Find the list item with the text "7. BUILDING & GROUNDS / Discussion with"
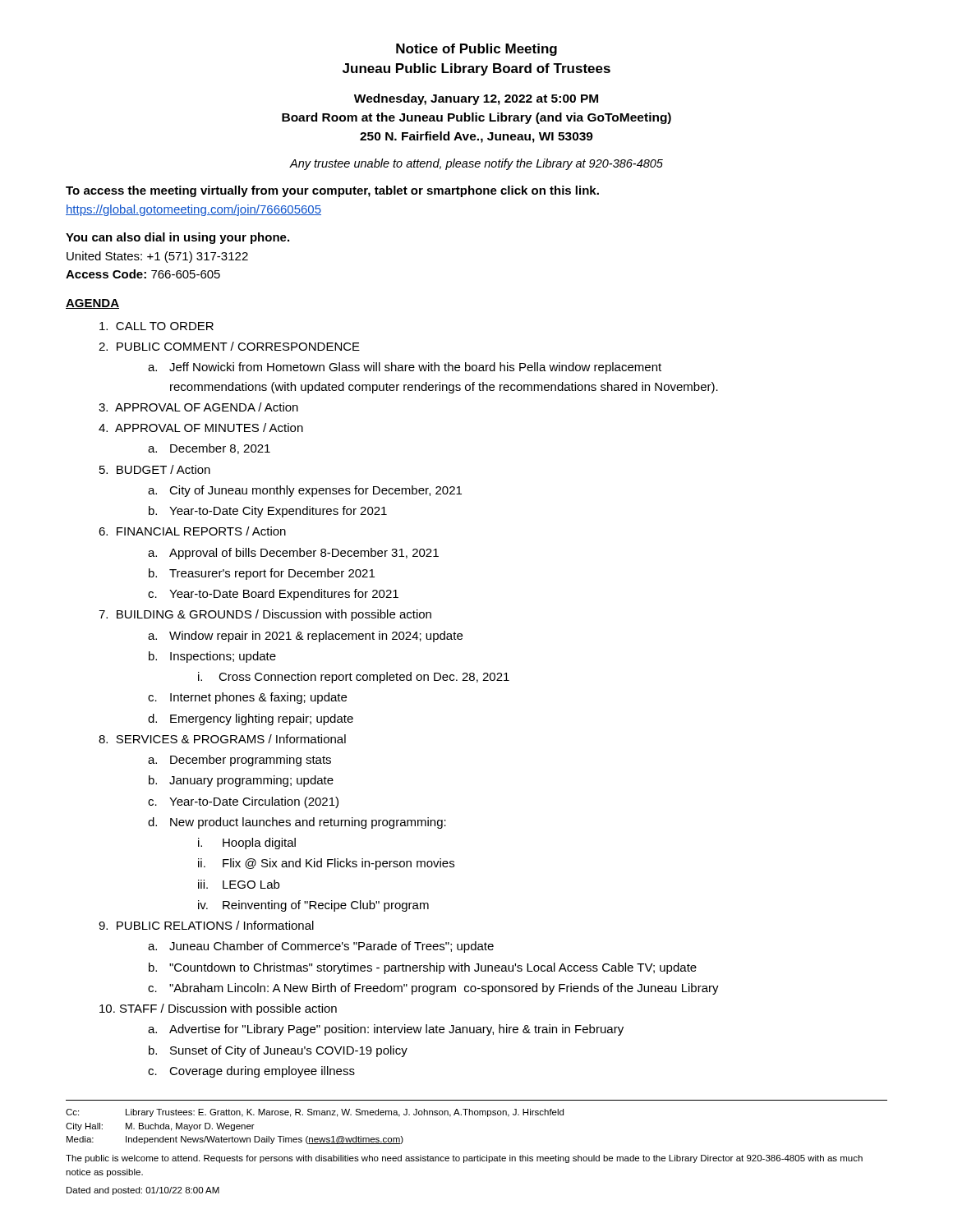Screen dimensions: 1232x953 pyautogui.click(x=265, y=614)
